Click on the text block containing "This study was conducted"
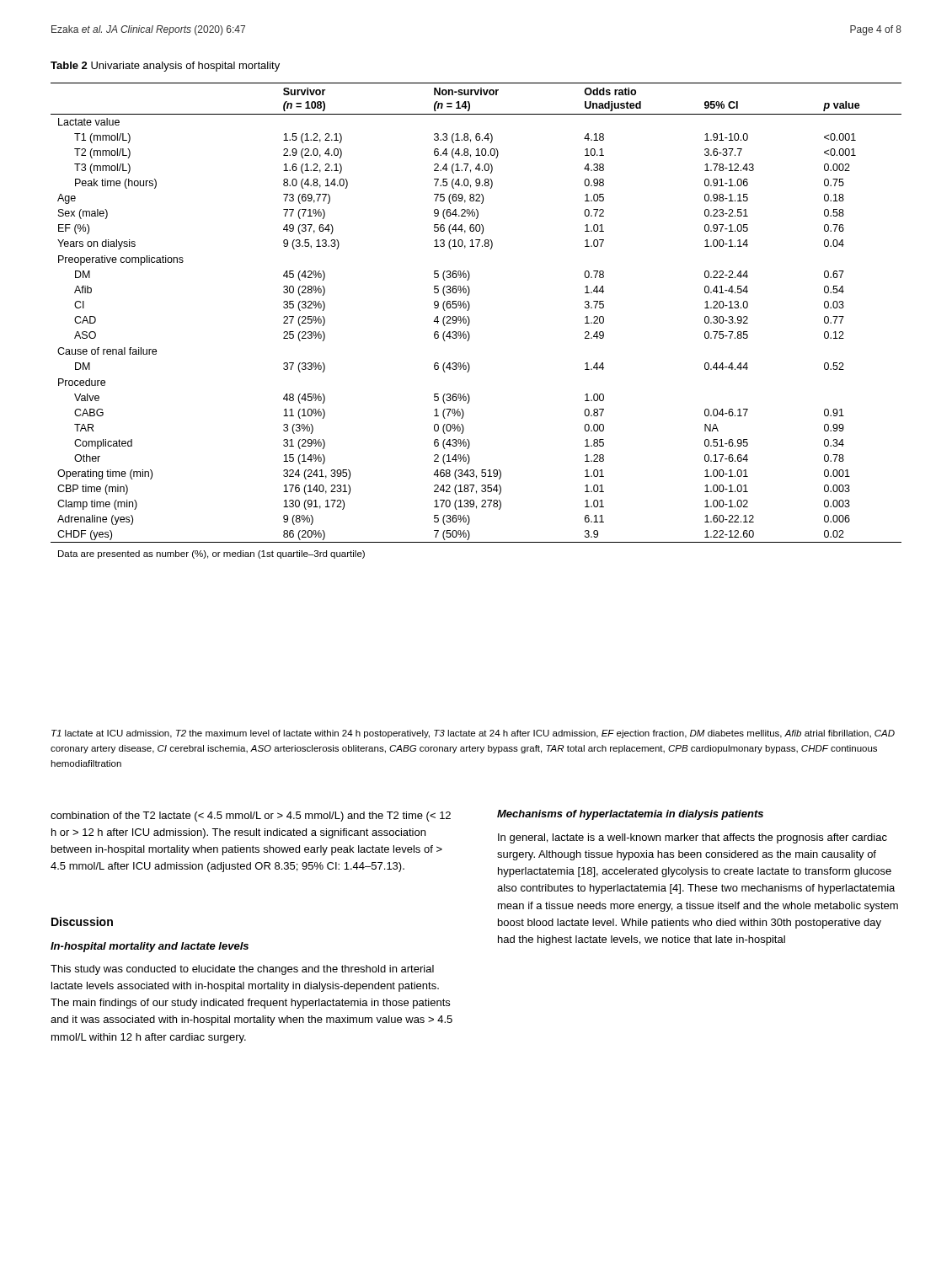This screenshot has height=1264, width=952. click(252, 1003)
